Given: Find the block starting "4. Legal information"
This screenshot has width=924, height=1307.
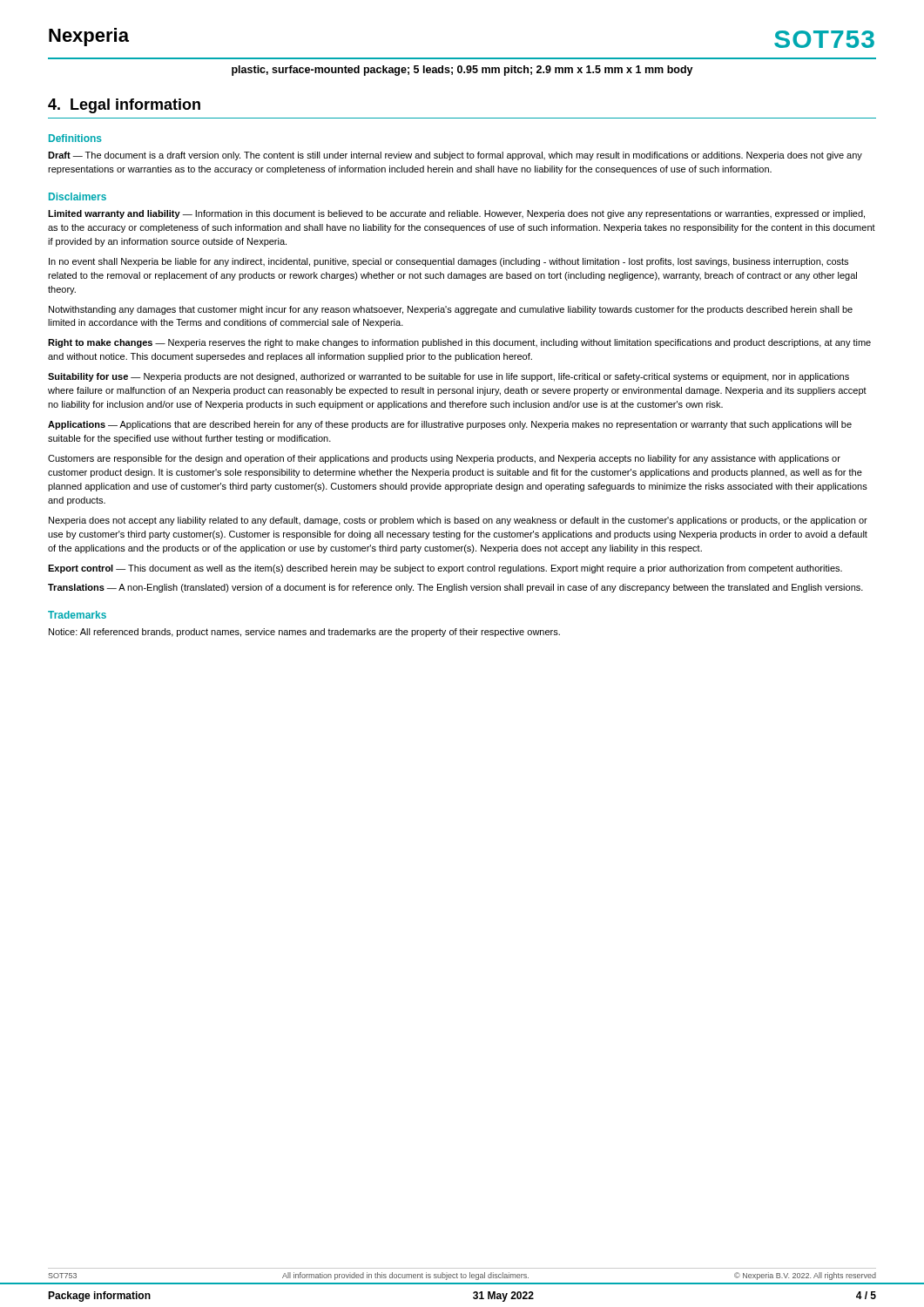Looking at the screenshot, I should tap(125, 105).
